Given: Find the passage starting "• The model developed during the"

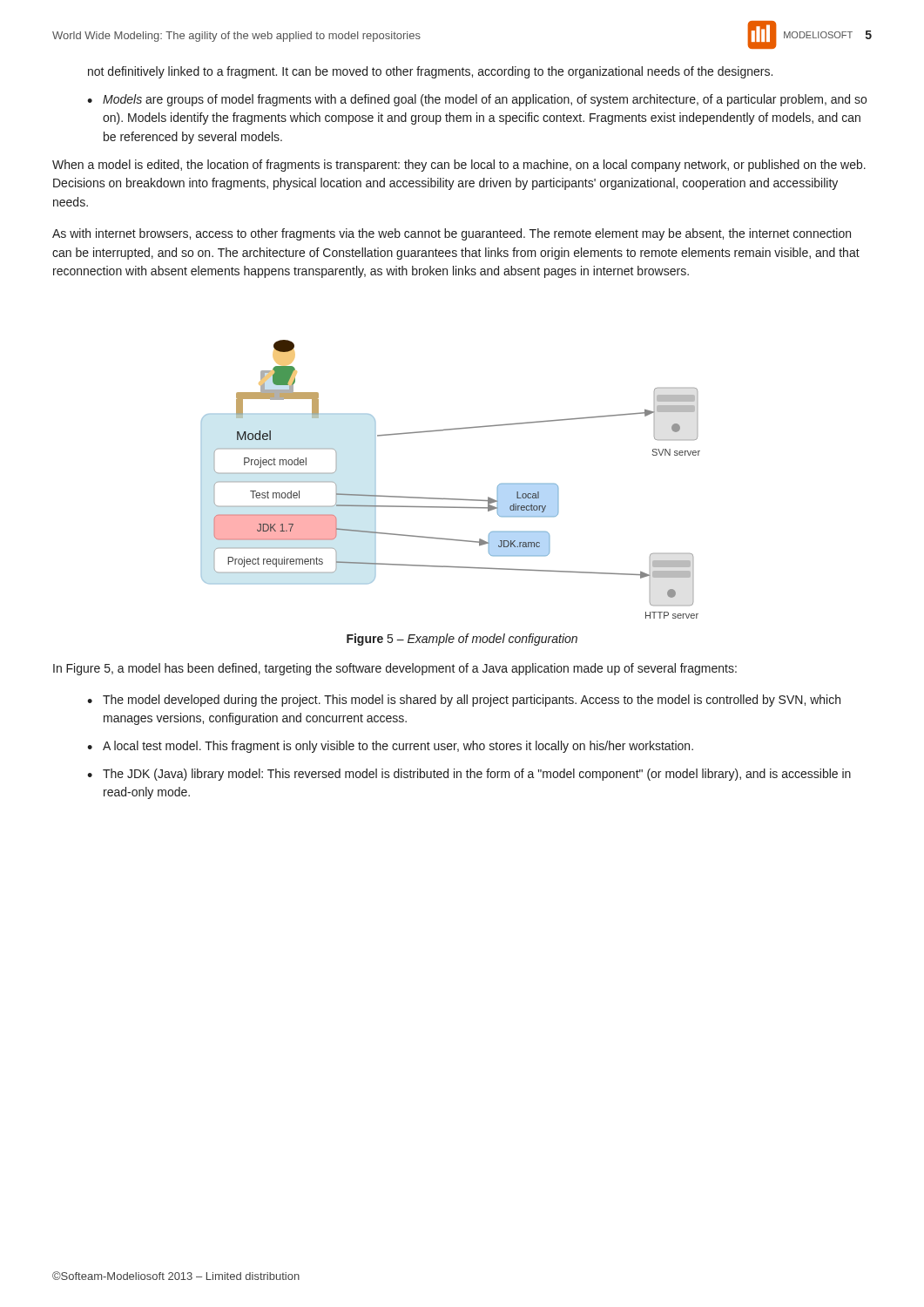Looking at the screenshot, I should pos(479,710).
